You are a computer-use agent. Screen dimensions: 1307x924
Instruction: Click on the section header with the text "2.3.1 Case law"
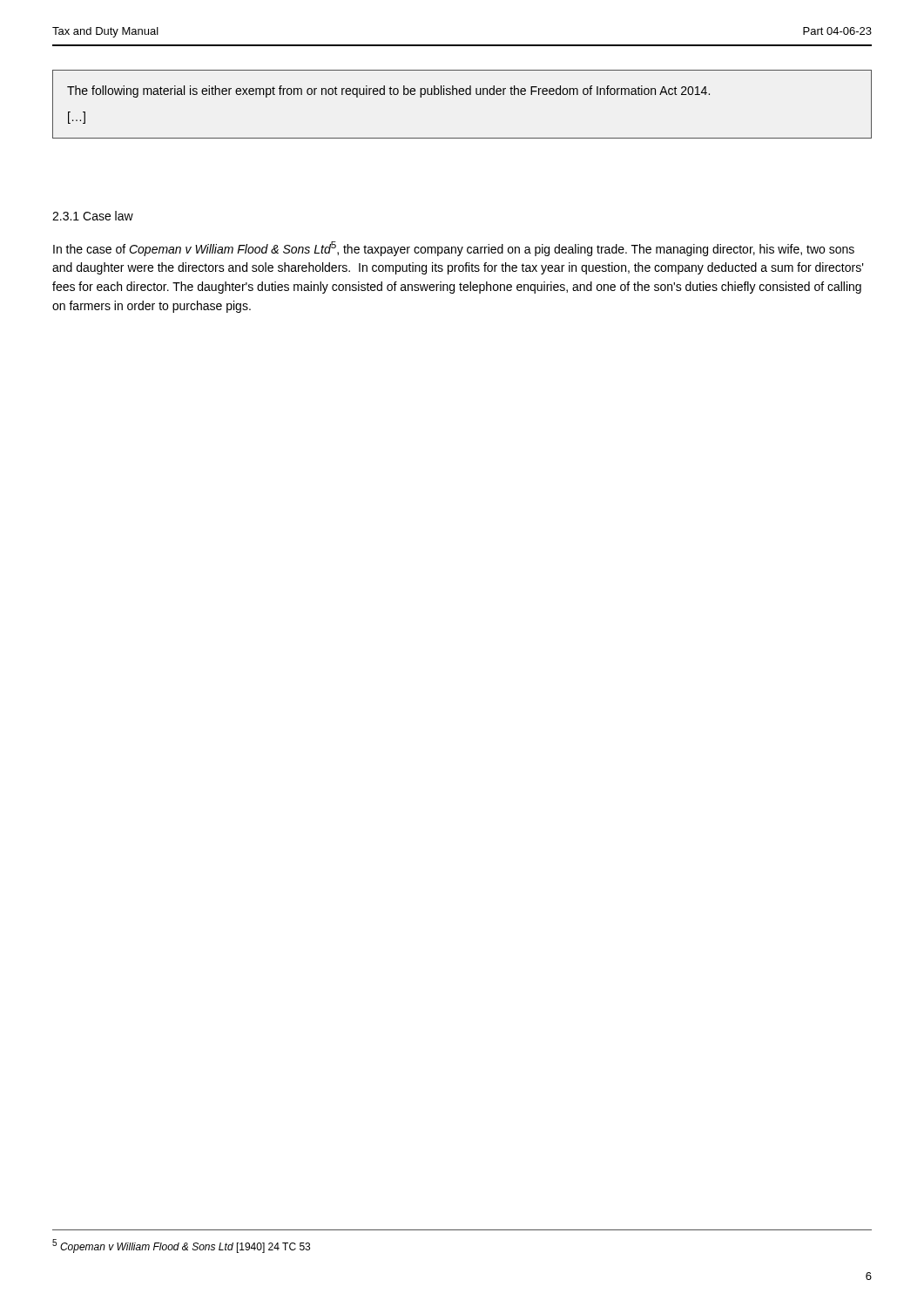[93, 216]
